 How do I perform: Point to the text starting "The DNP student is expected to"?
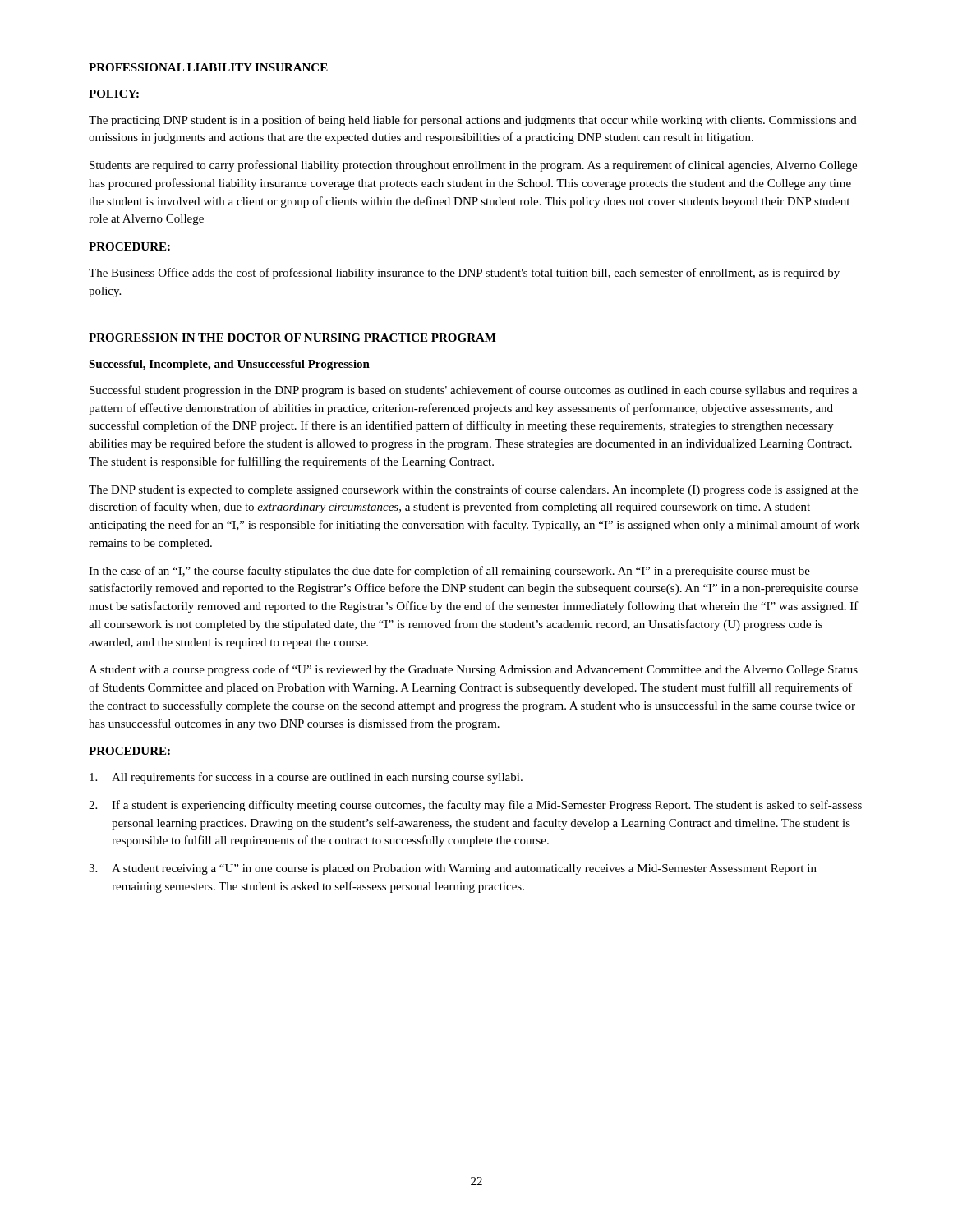pos(476,517)
